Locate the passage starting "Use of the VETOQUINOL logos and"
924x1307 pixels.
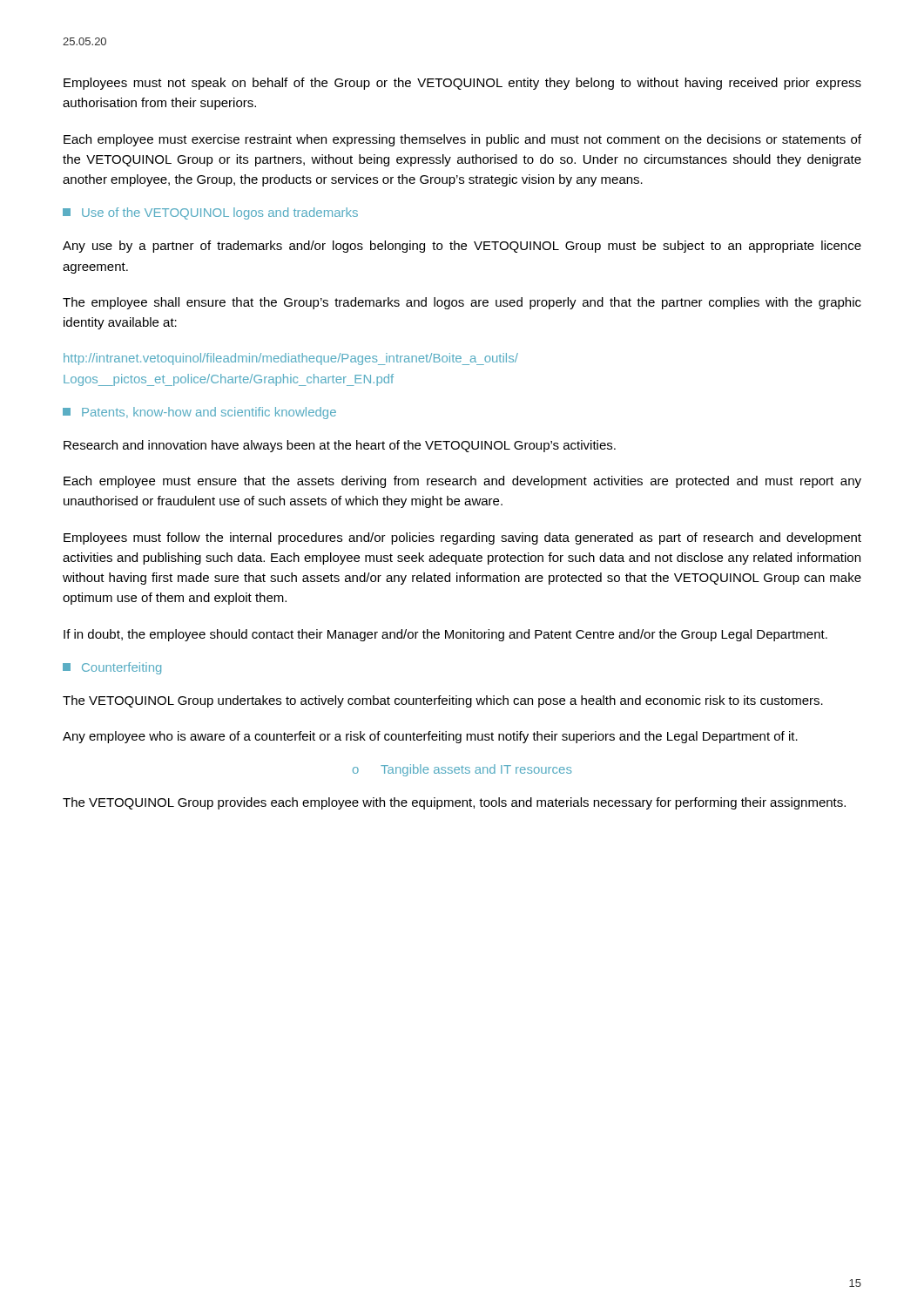point(211,212)
